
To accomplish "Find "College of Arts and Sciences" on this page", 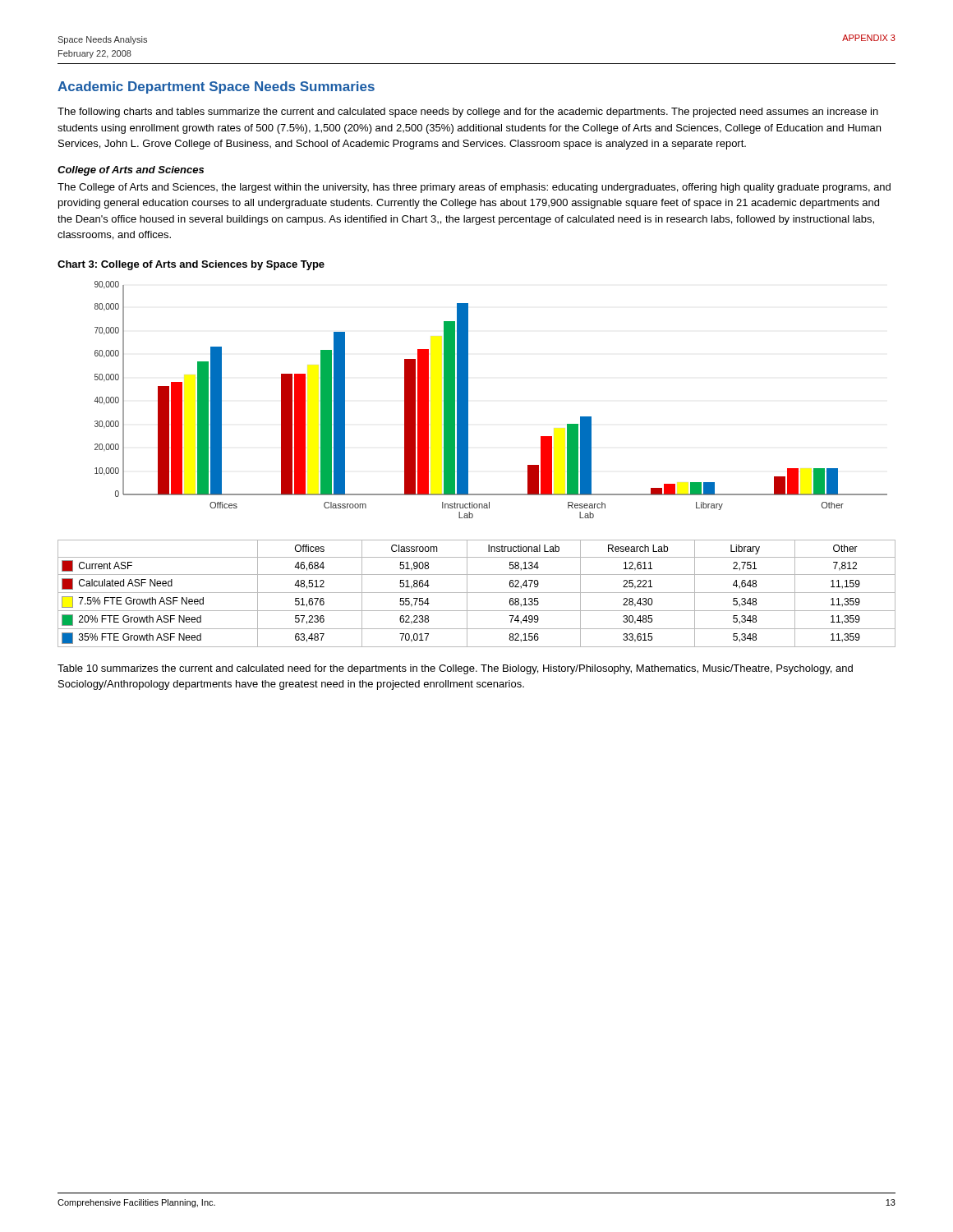I will pyautogui.click(x=131, y=169).
